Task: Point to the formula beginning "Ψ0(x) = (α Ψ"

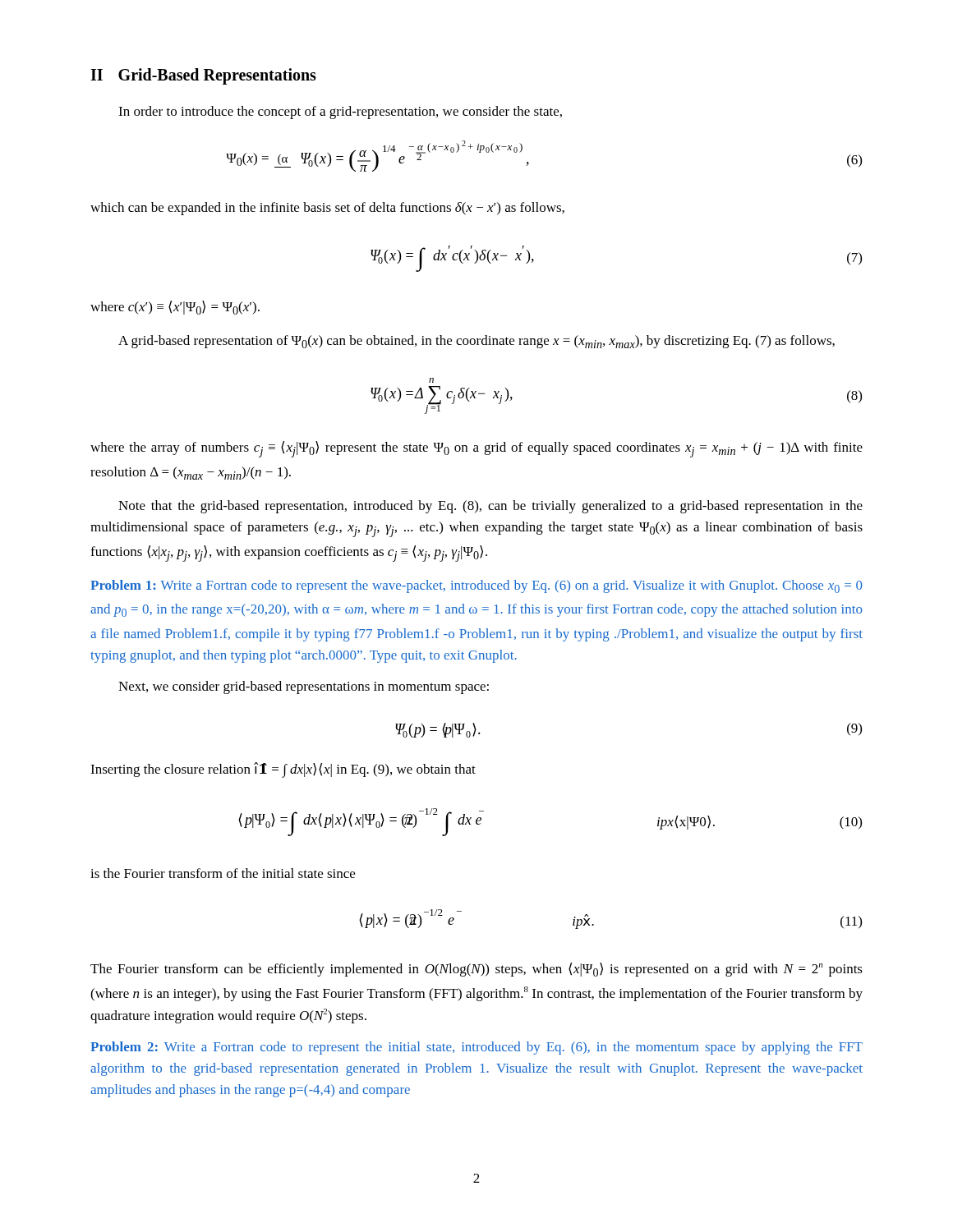Action: coord(476,160)
